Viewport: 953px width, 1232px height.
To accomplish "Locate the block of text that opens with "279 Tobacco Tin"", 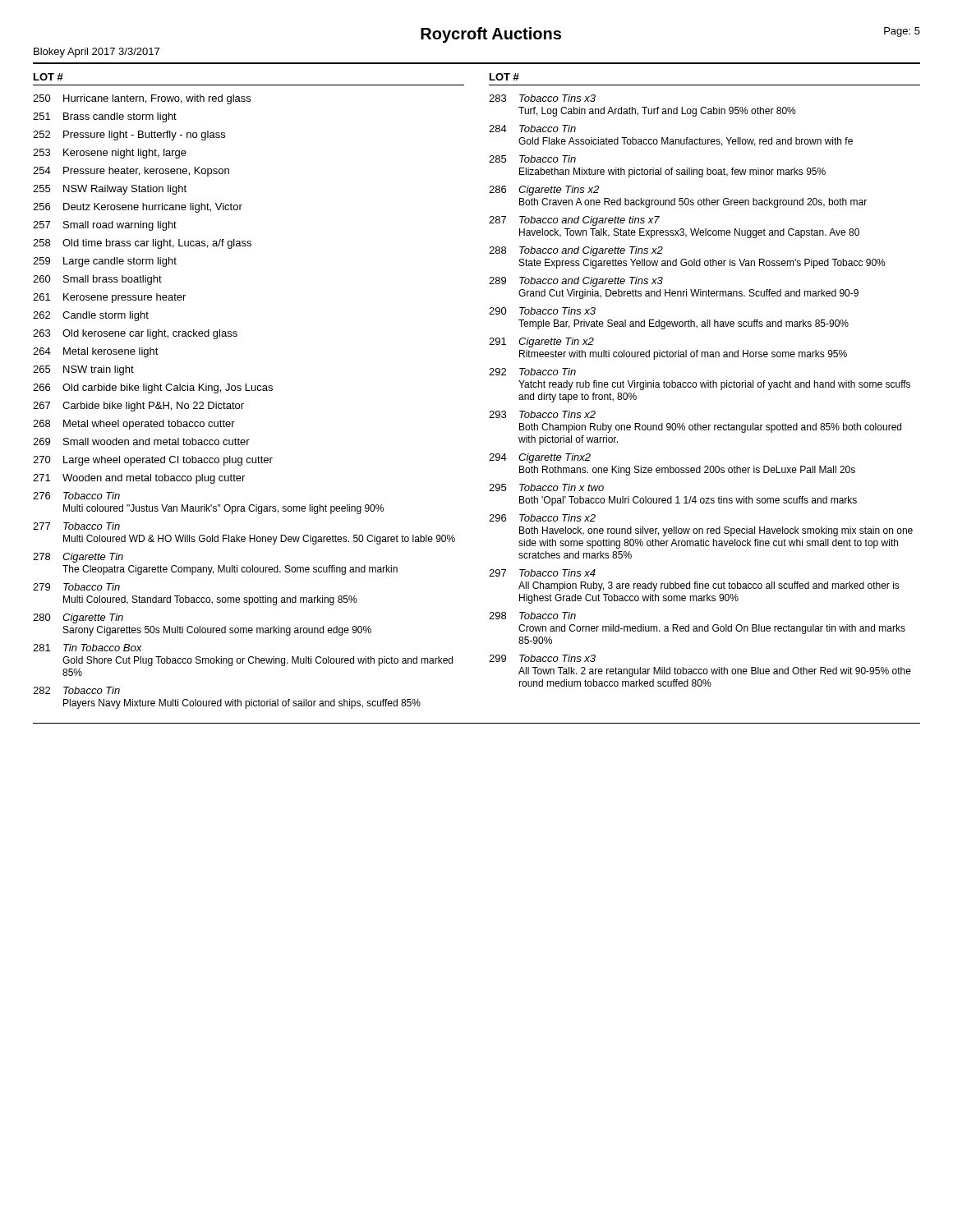I will [249, 593].
